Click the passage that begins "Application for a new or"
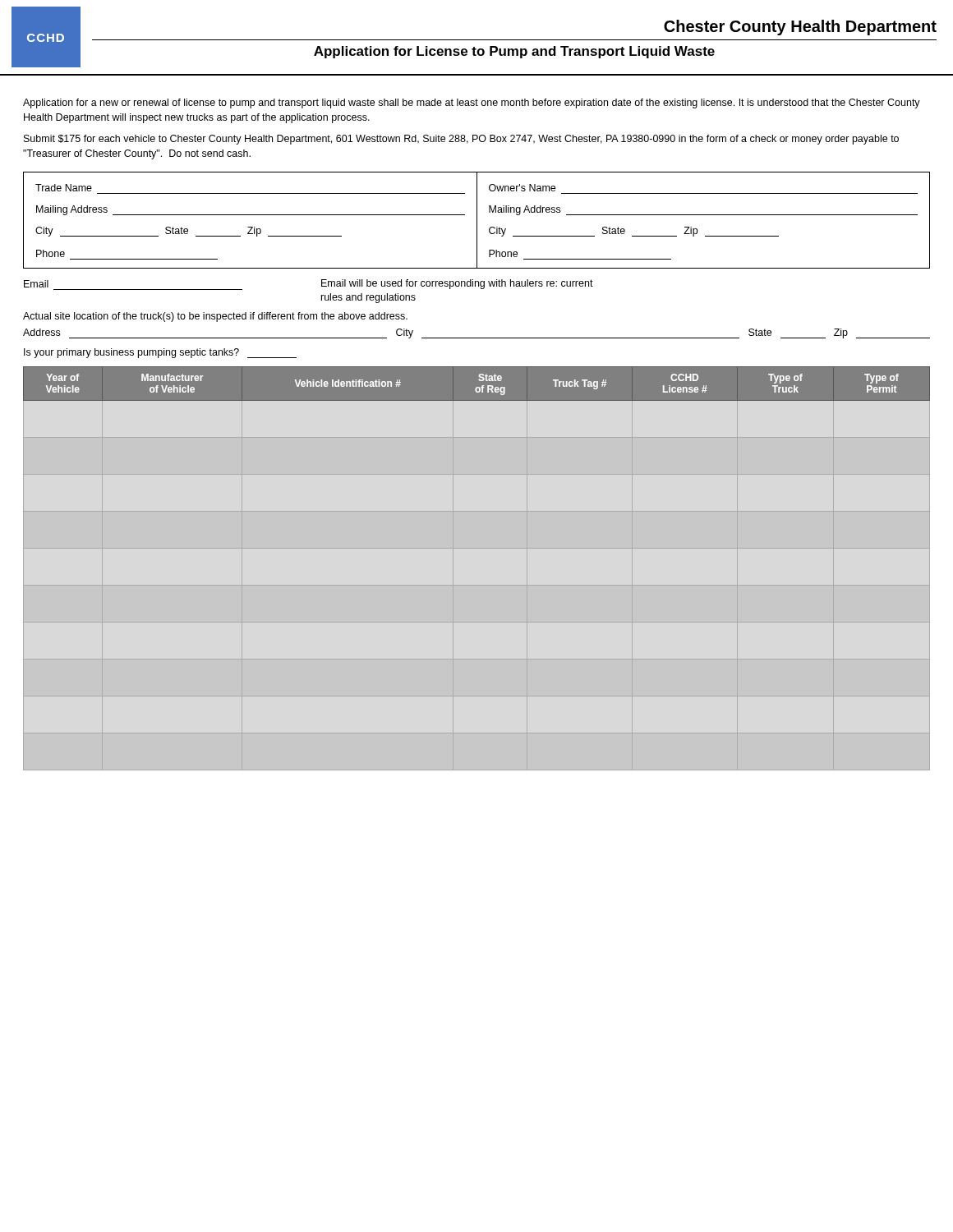The image size is (953, 1232). [x=471, y=110]
